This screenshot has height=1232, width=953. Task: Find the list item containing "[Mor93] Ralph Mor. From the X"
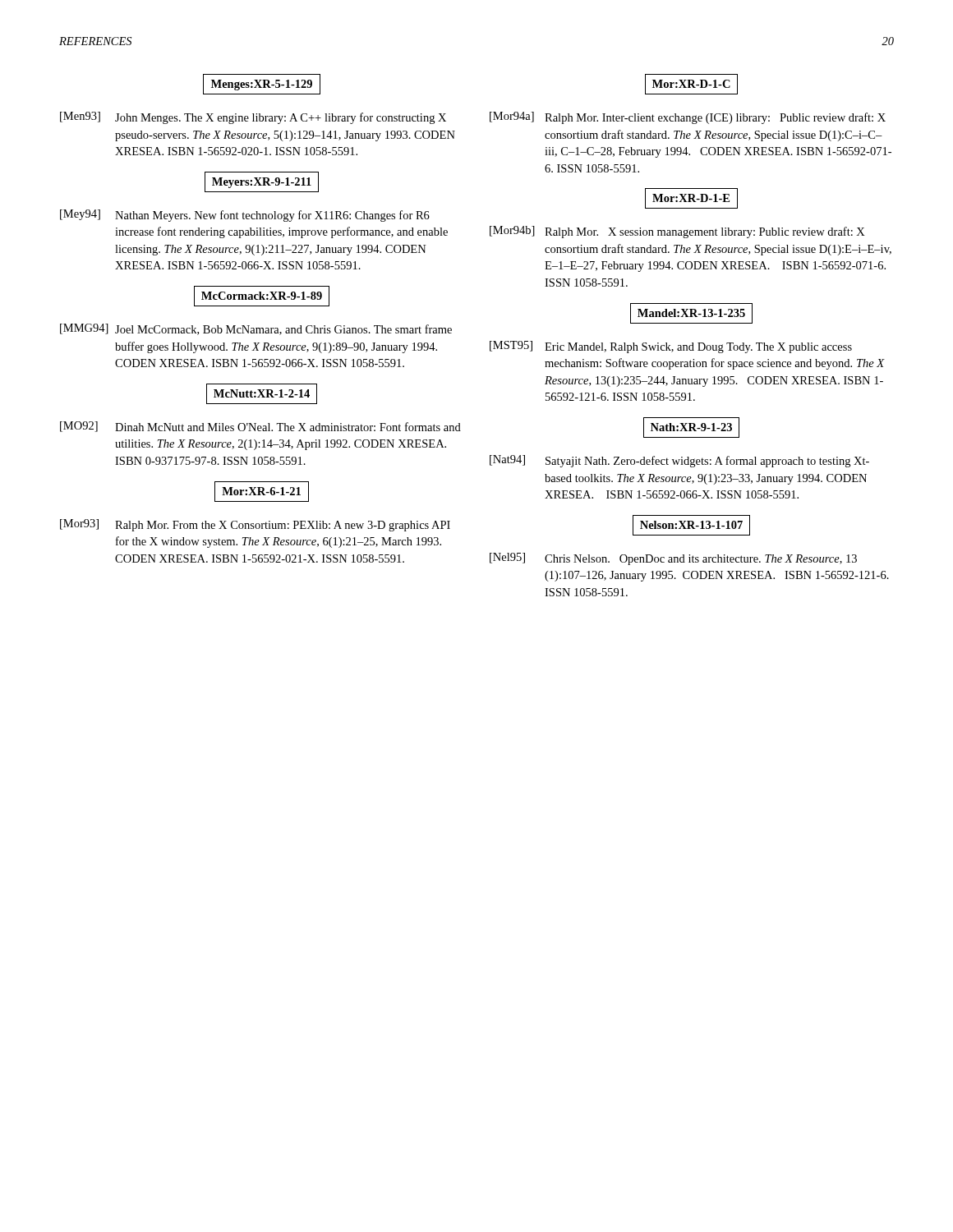tap(262, 542)
